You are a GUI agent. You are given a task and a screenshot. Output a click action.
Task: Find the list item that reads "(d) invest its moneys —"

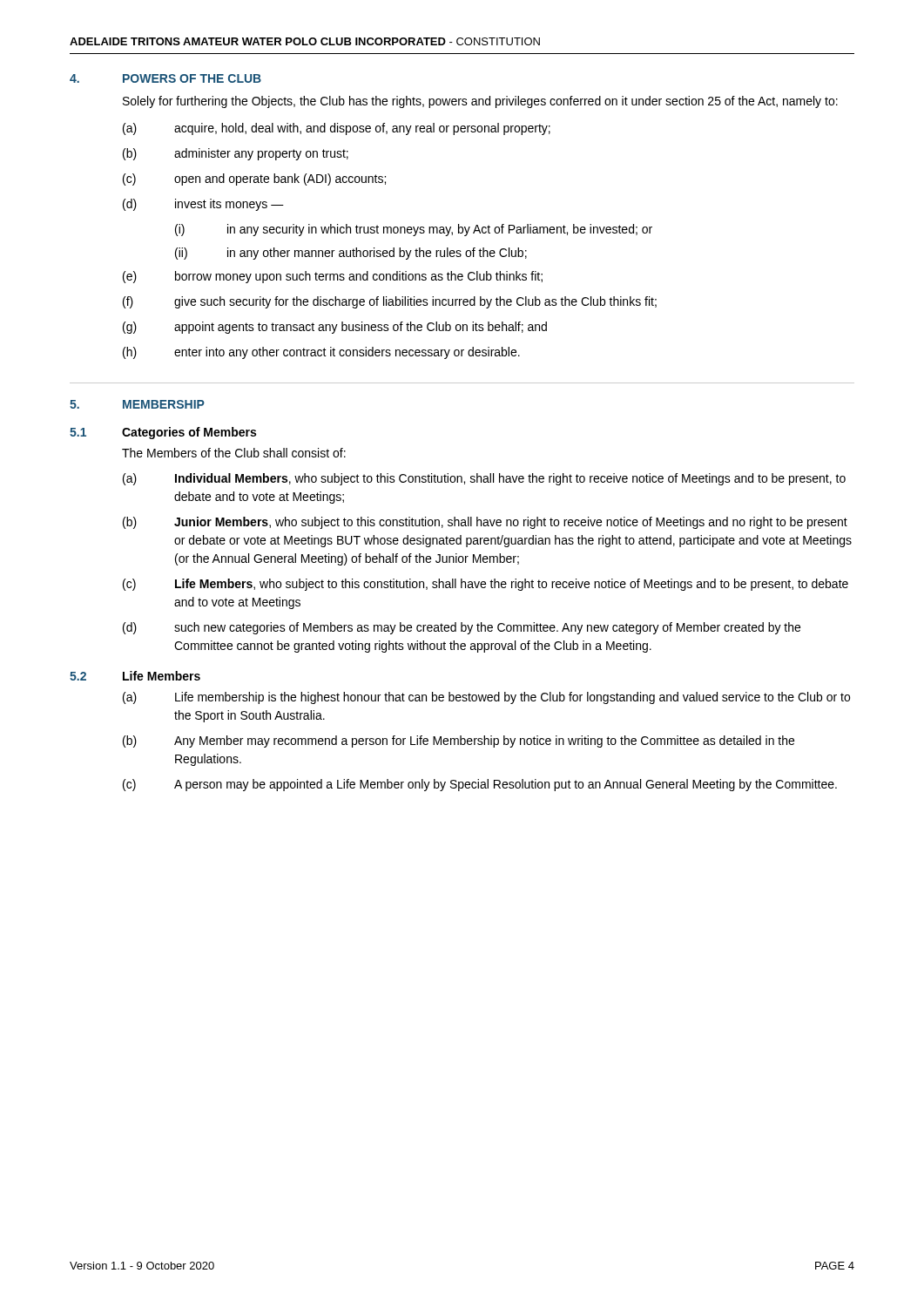[x=203, y=205]
